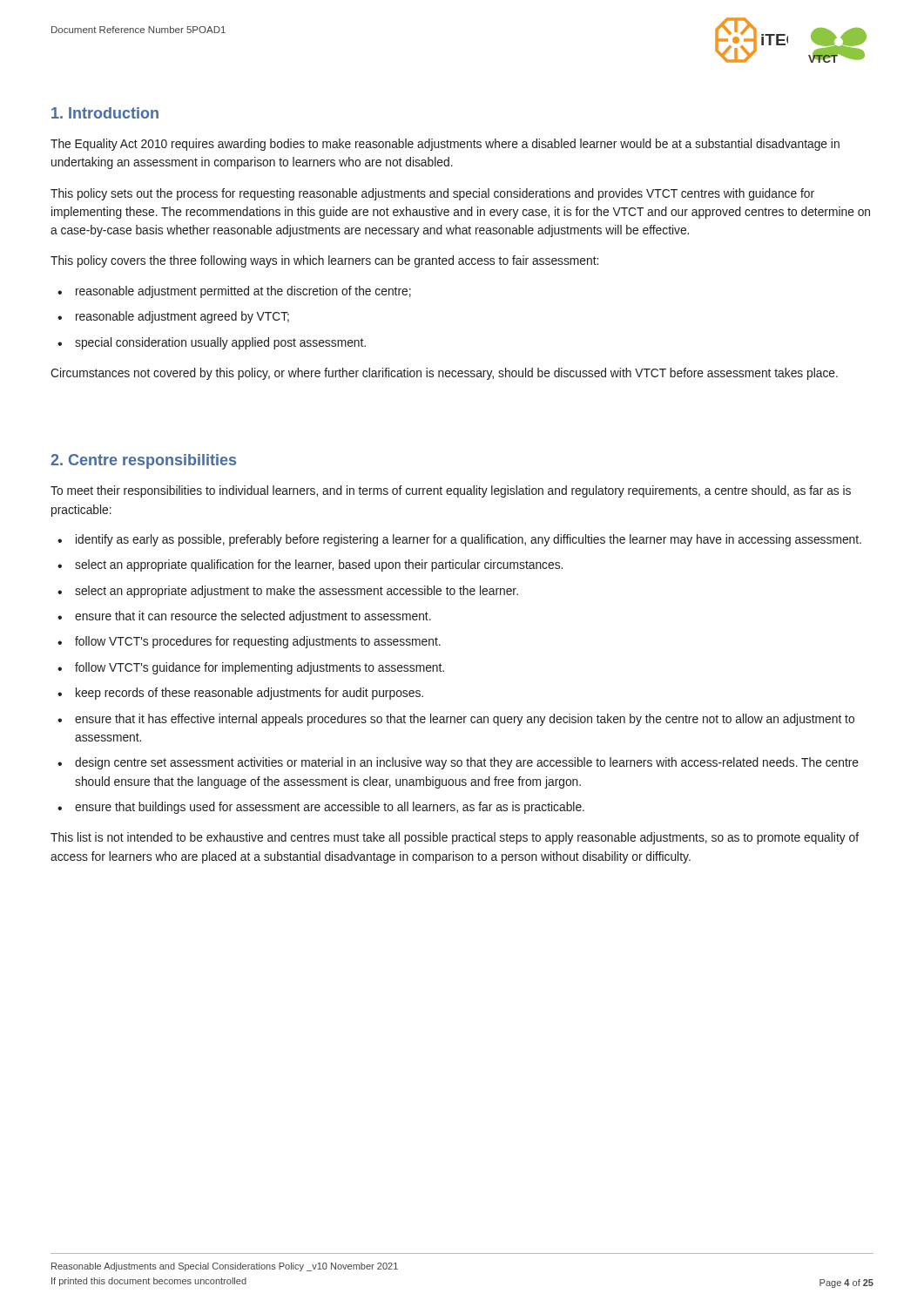This screenshot has width=924, height=1307.
Task: Select the text block containing "This policy covers the three following ways"
Action: tap(462, 262)
